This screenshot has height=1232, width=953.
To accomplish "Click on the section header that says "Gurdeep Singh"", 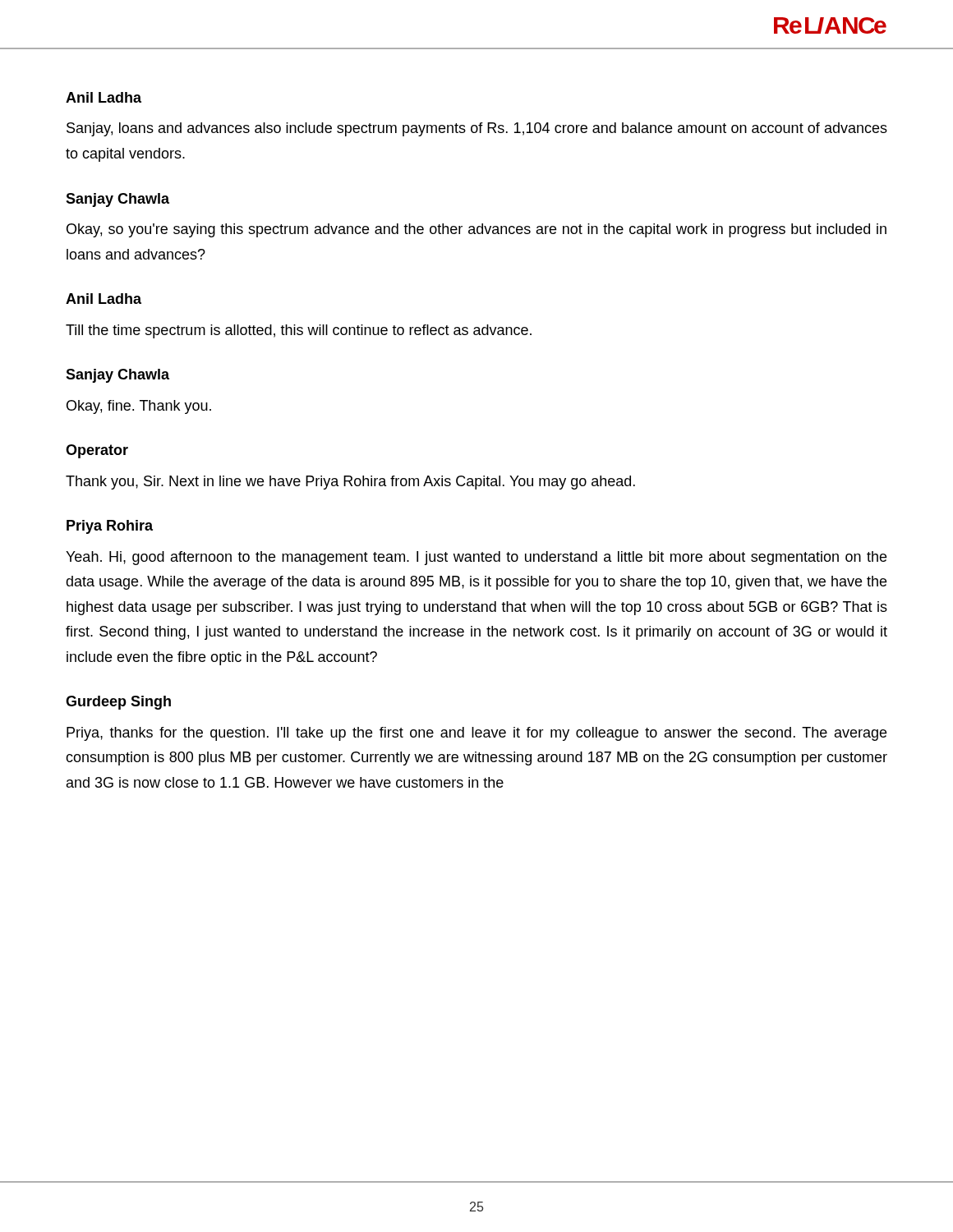I will coord(119,702).
